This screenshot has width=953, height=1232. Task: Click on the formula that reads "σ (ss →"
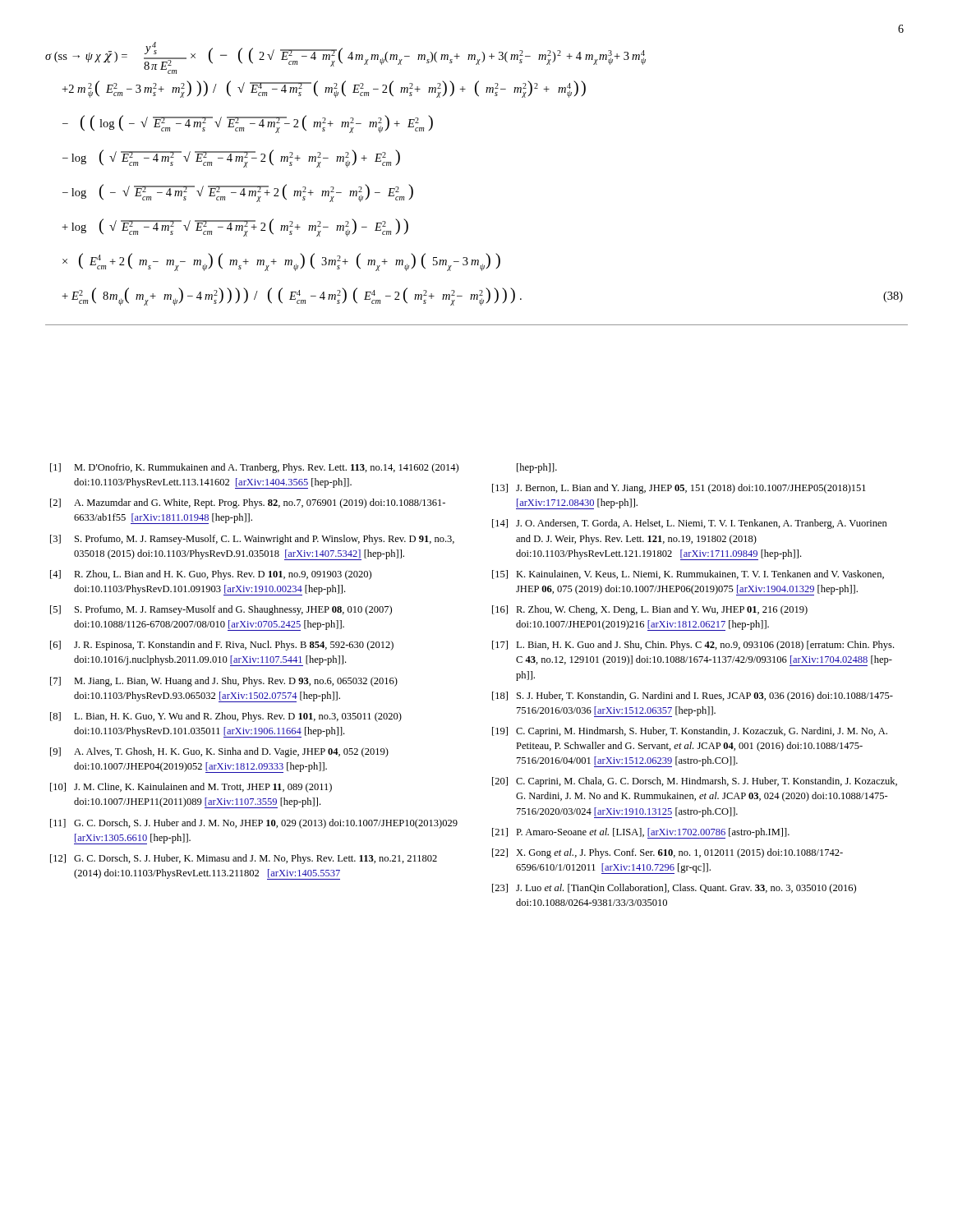[x=345, y=58]
